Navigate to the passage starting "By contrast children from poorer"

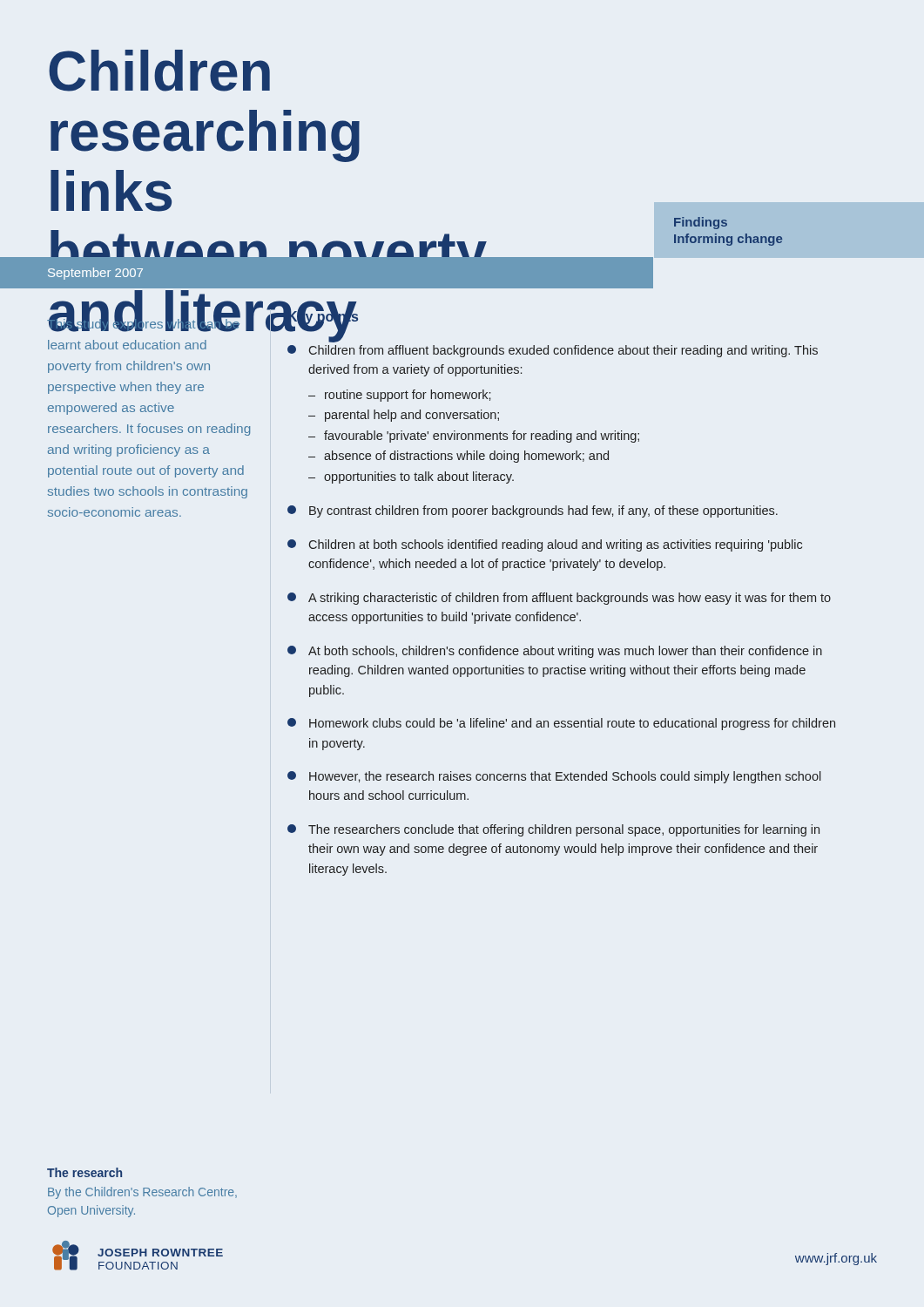tap(562, 511)
